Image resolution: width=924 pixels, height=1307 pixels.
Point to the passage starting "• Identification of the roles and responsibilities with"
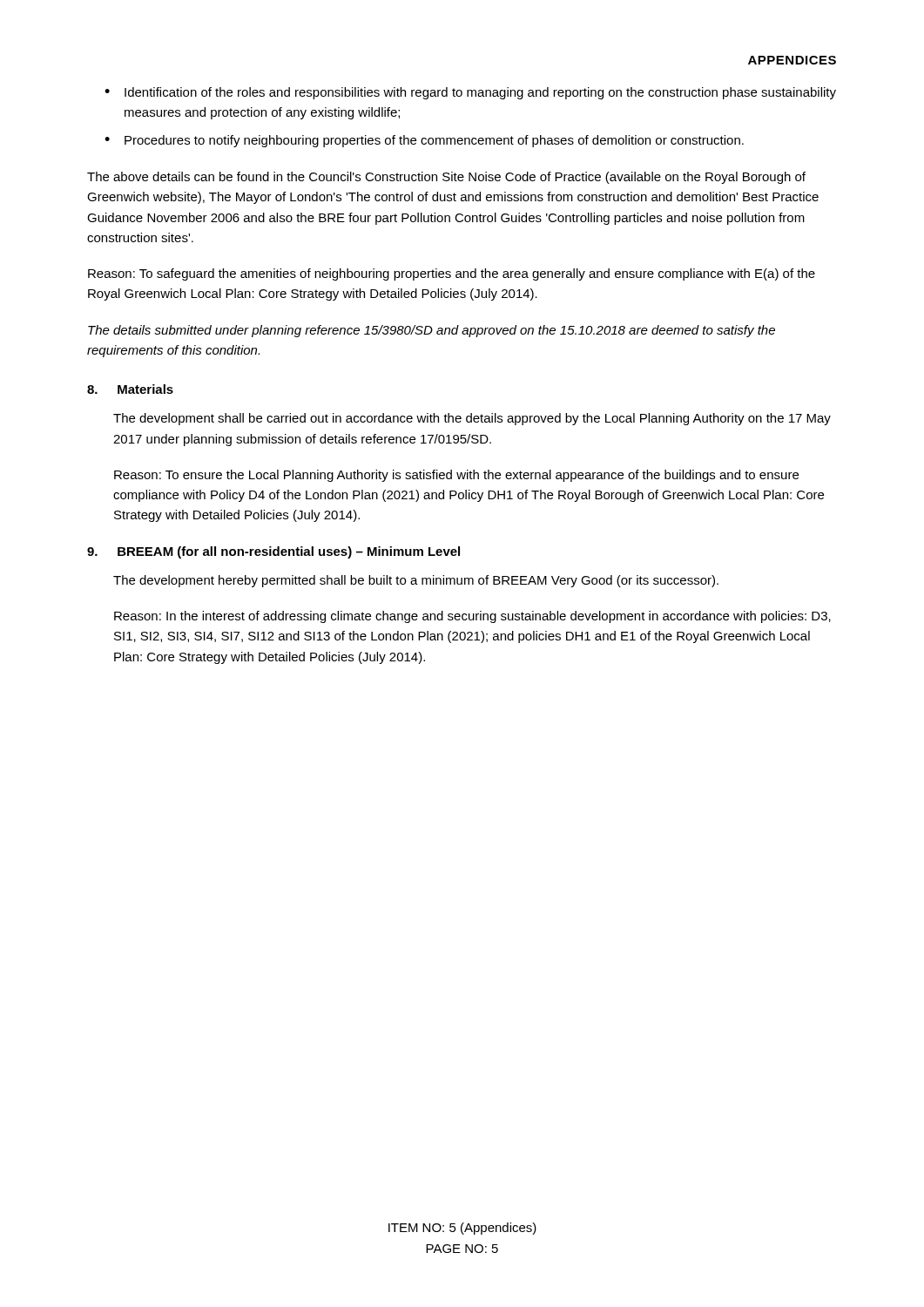point(471,102)
